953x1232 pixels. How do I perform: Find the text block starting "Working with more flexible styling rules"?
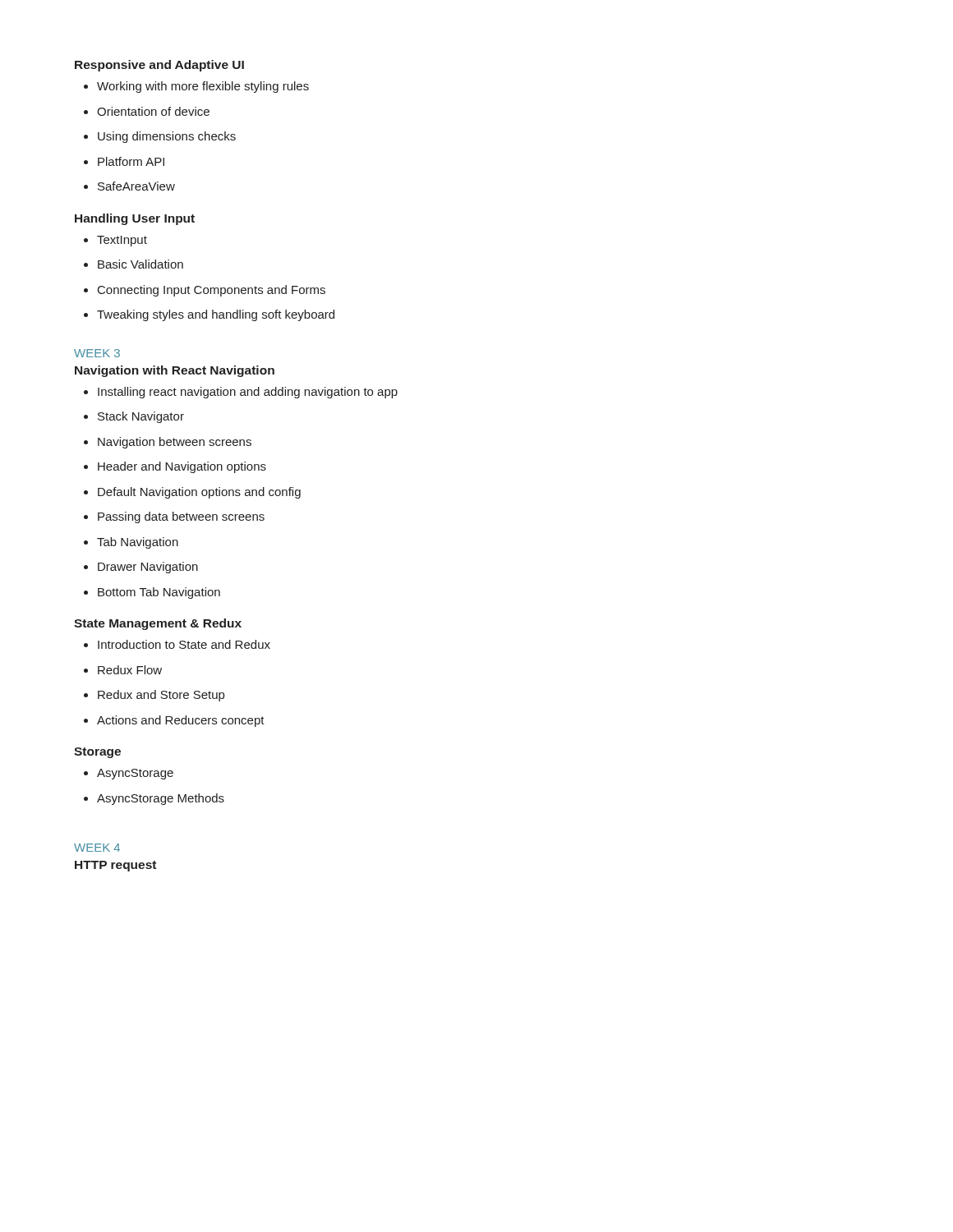[196, 87]
